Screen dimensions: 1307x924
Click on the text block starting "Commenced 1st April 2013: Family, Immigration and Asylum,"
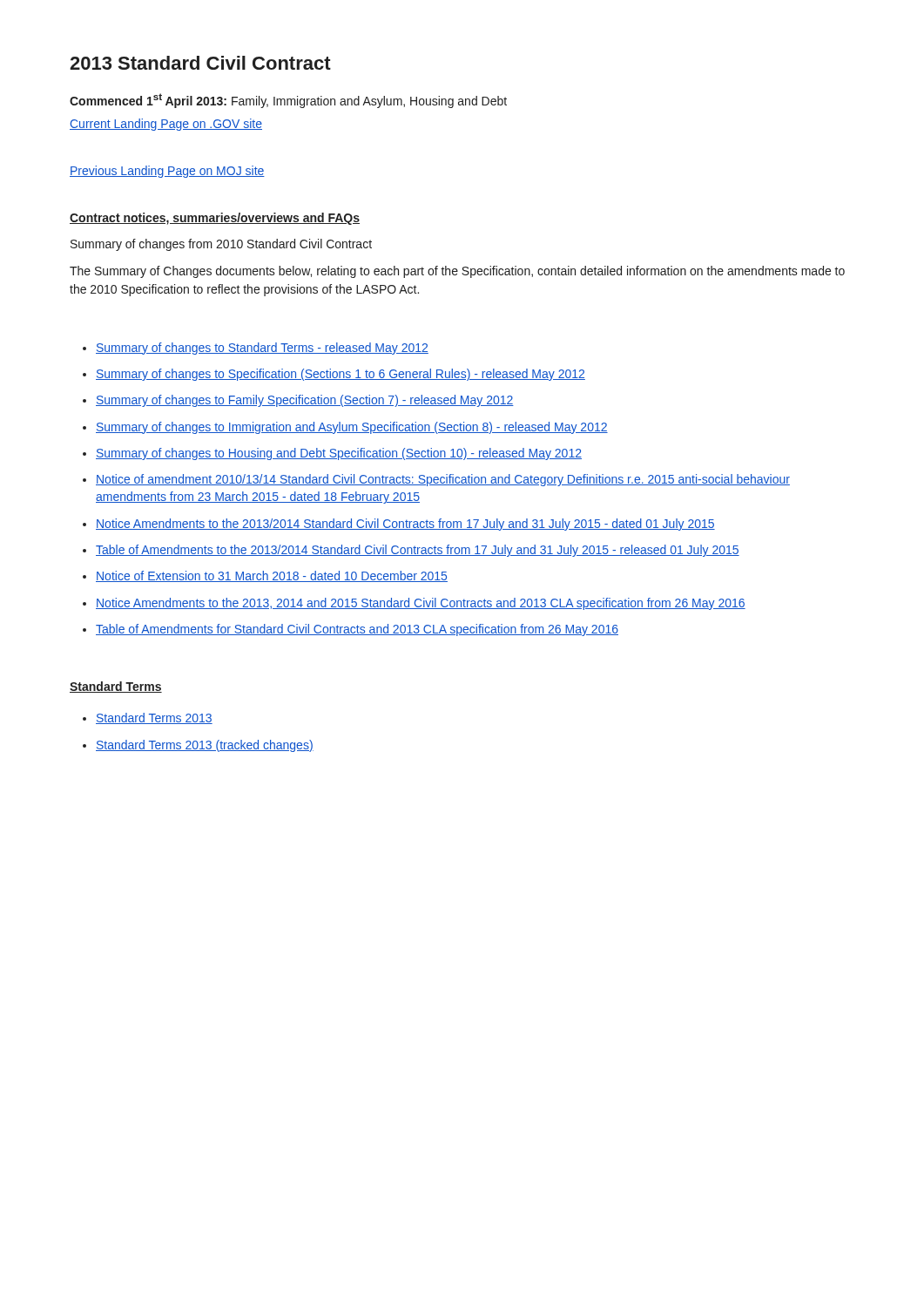[288, 99]
